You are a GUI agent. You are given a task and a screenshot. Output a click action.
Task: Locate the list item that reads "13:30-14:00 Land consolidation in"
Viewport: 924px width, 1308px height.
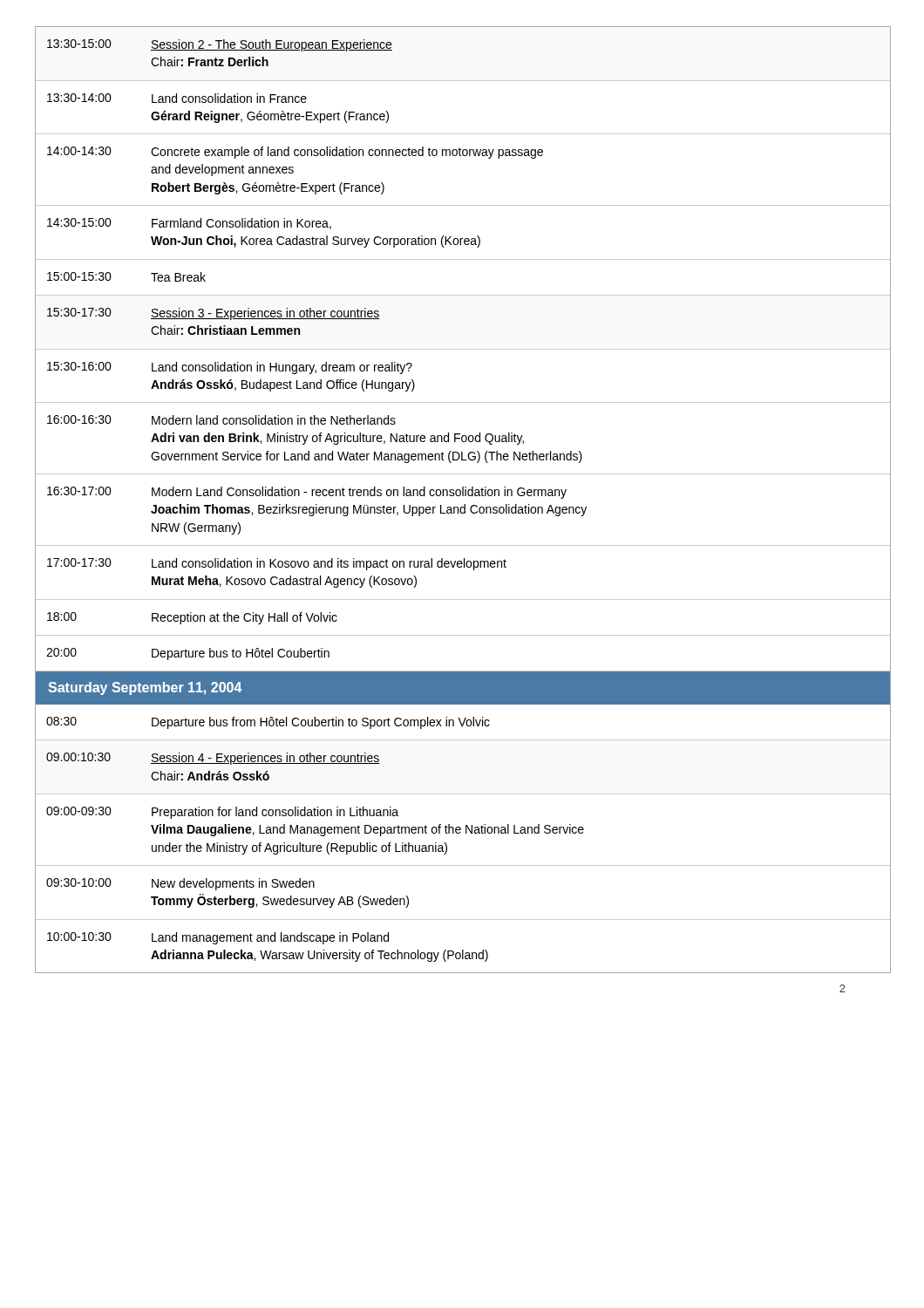point(177,98)
